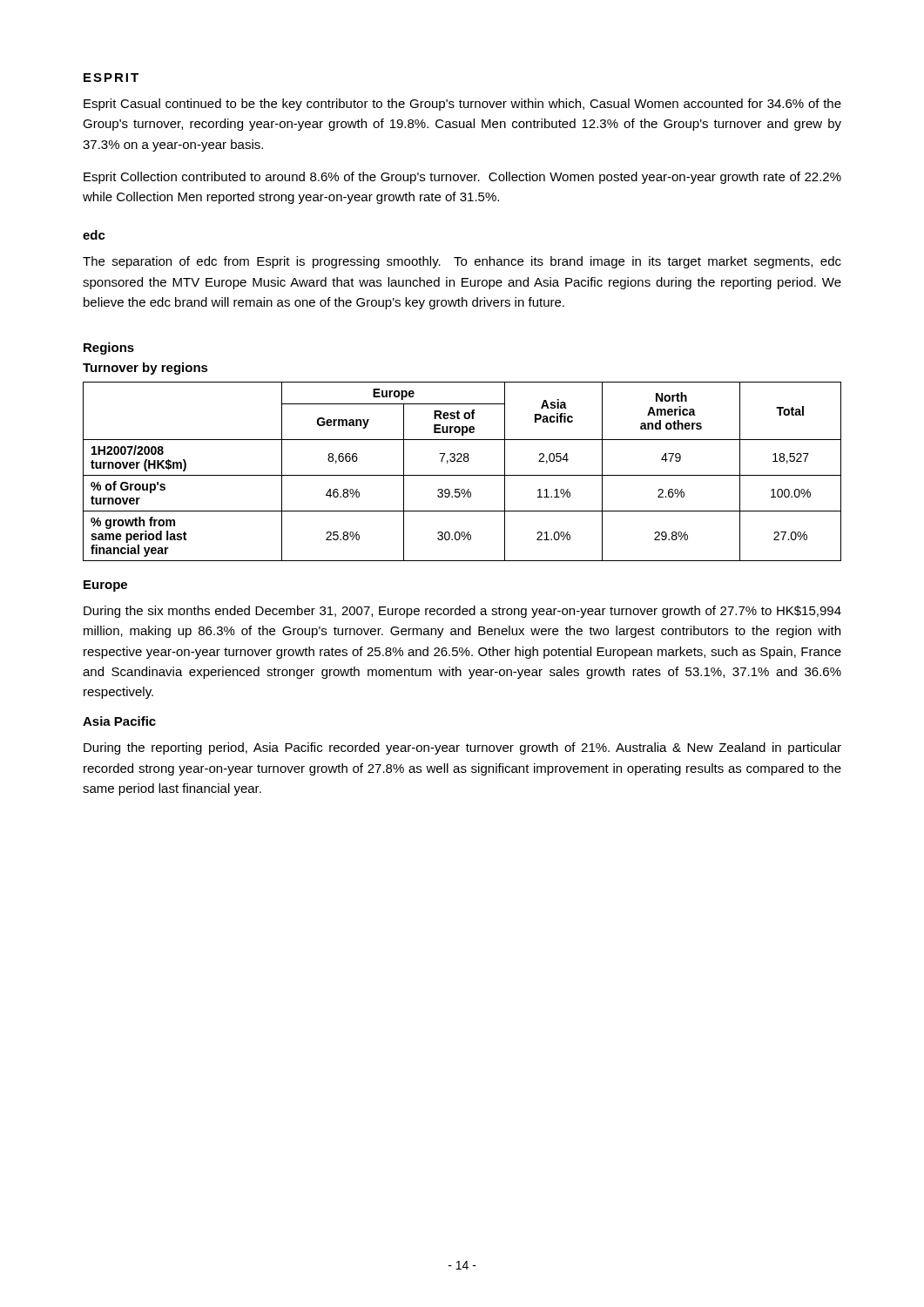The width and height of the screenshot is (924, 1307).
Task: Click on the text block containing "During the reporting period, Asia"
Action: [462, 768]
